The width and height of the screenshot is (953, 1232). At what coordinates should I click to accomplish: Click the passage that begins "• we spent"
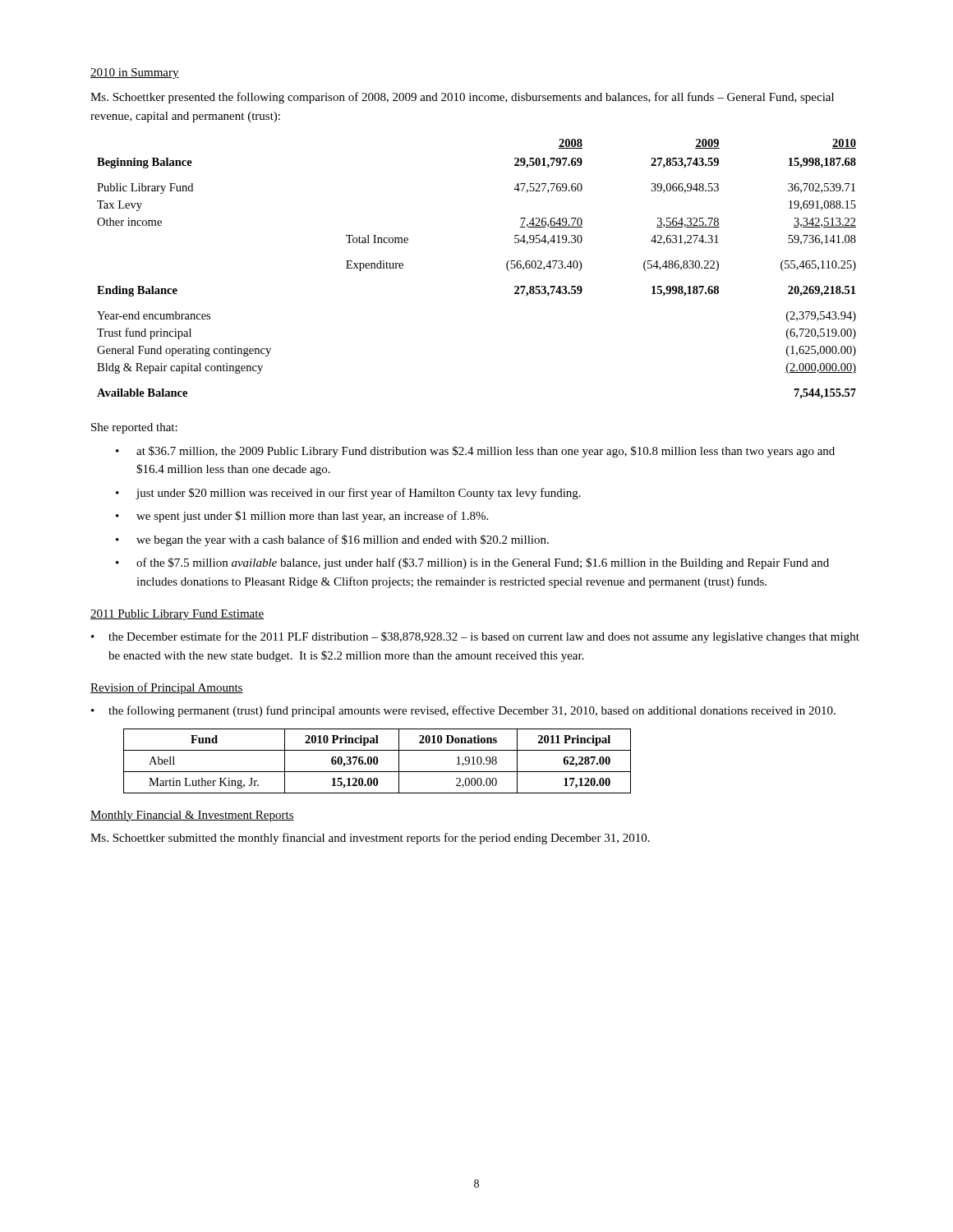(489, 516)
